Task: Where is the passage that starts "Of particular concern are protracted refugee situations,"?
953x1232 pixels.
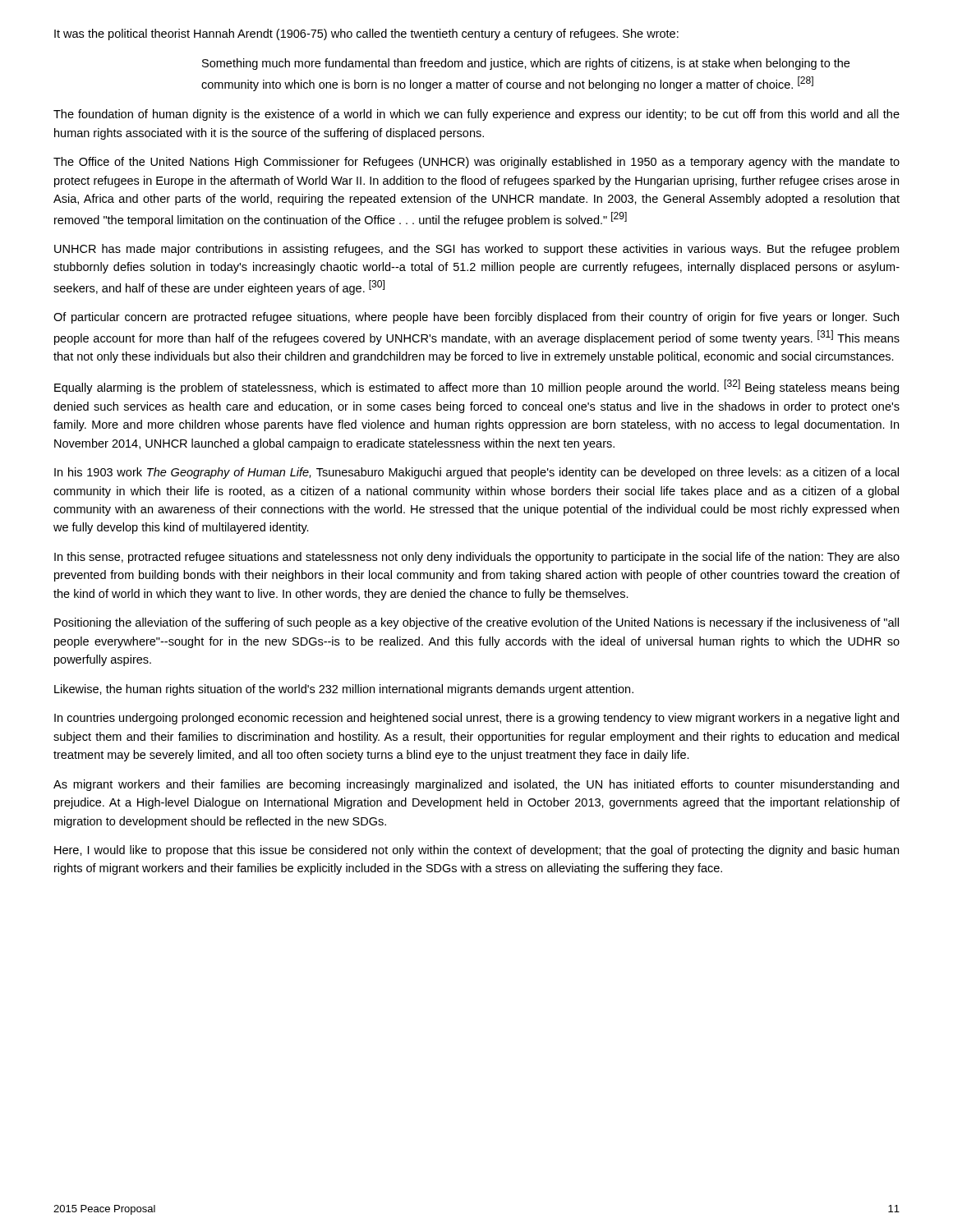Action: click(x=476, y=337)
